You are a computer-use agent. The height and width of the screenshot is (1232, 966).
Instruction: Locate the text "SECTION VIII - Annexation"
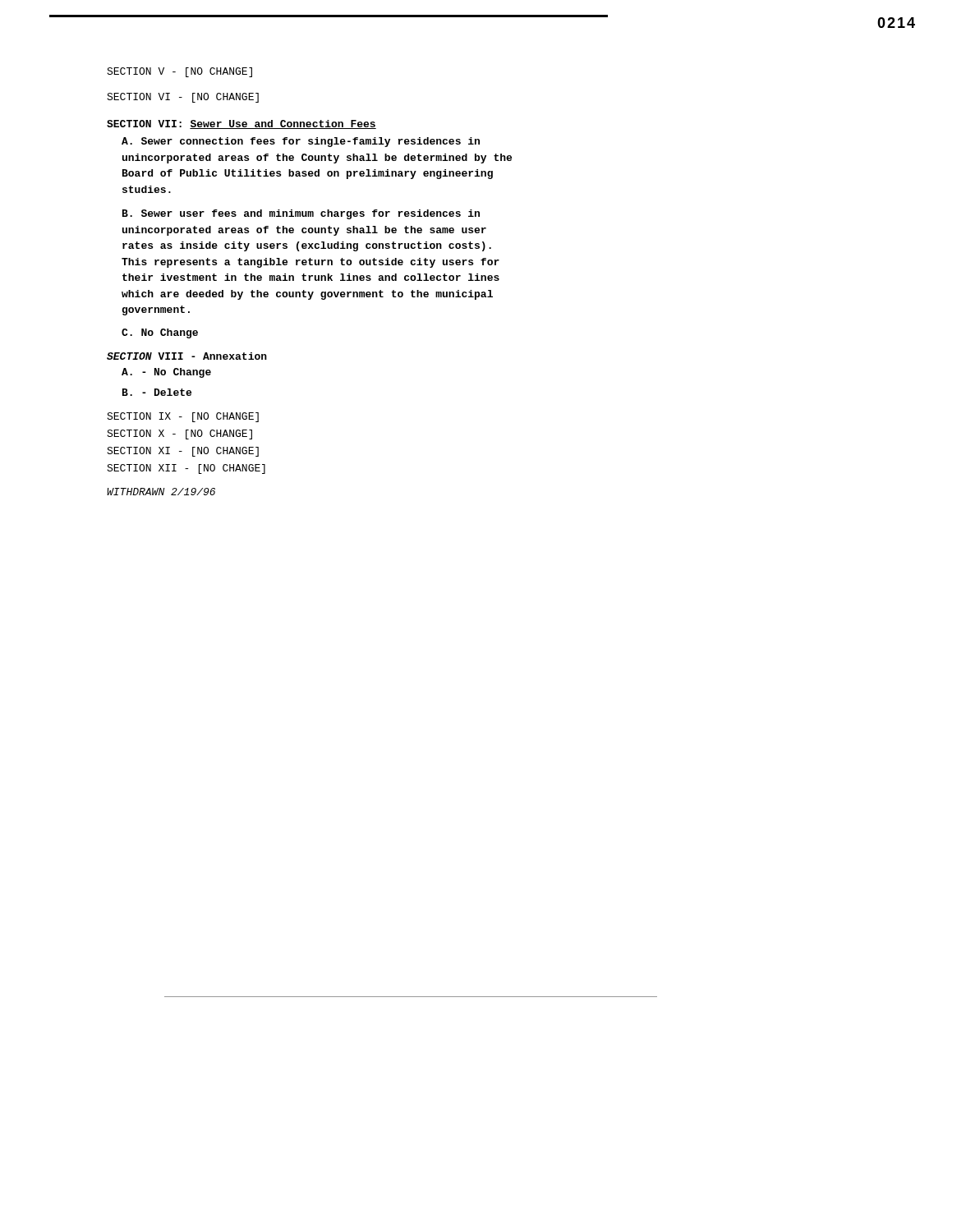tap(187, 356)
